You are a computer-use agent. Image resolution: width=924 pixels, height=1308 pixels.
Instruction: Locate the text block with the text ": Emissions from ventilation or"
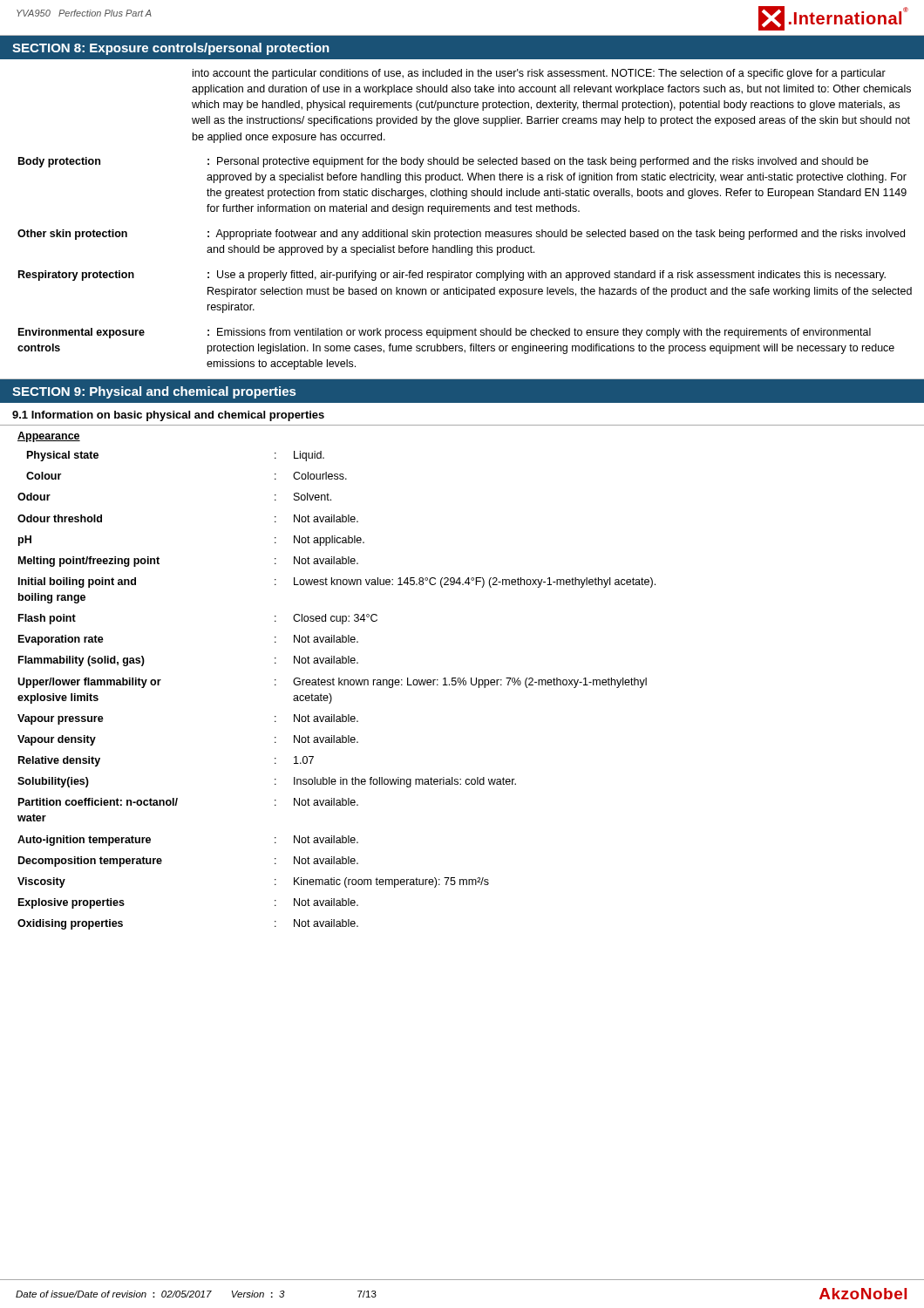tap(551, 348)
